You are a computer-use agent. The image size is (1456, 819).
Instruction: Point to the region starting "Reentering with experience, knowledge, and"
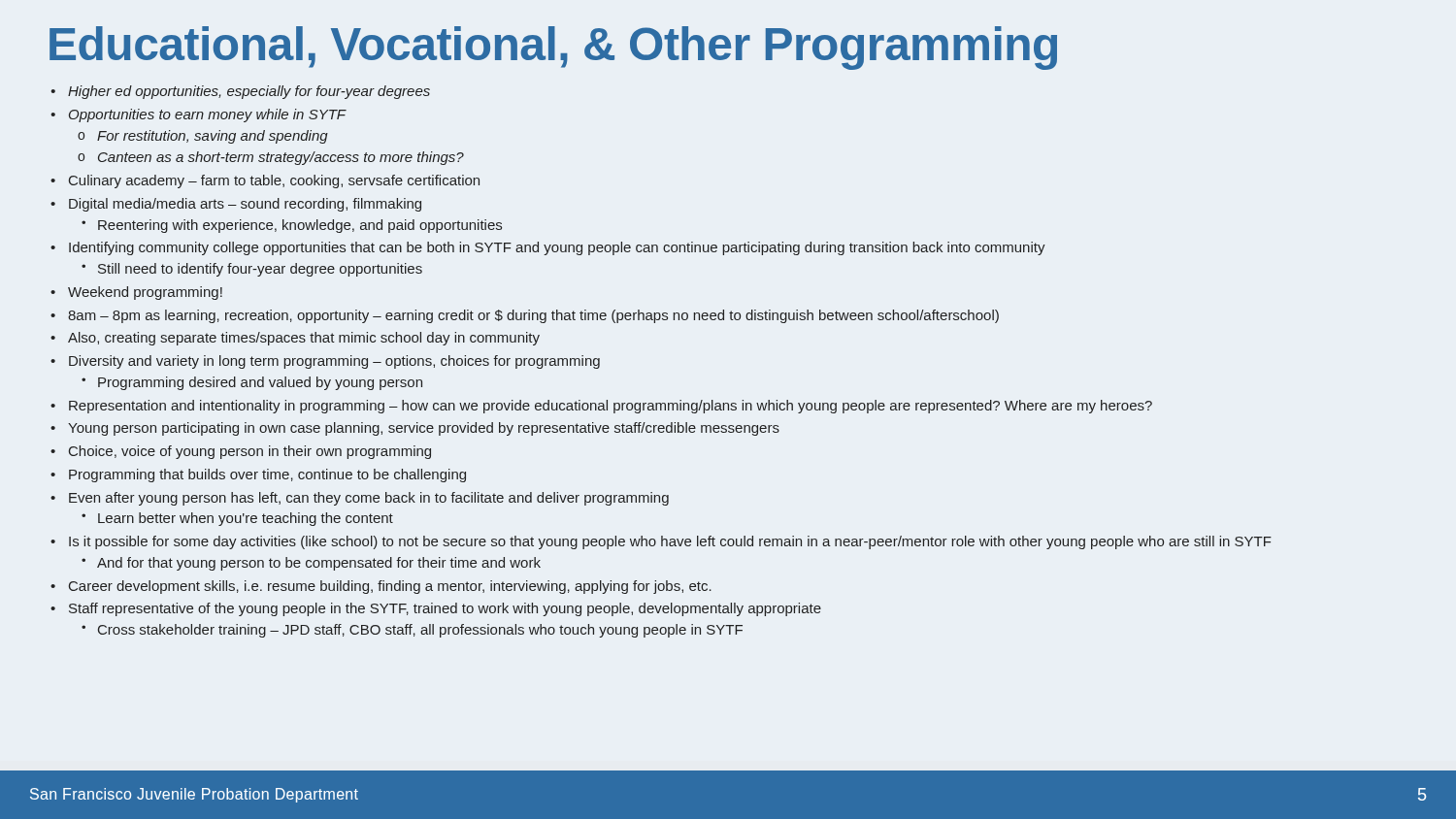tap(300, 224)
